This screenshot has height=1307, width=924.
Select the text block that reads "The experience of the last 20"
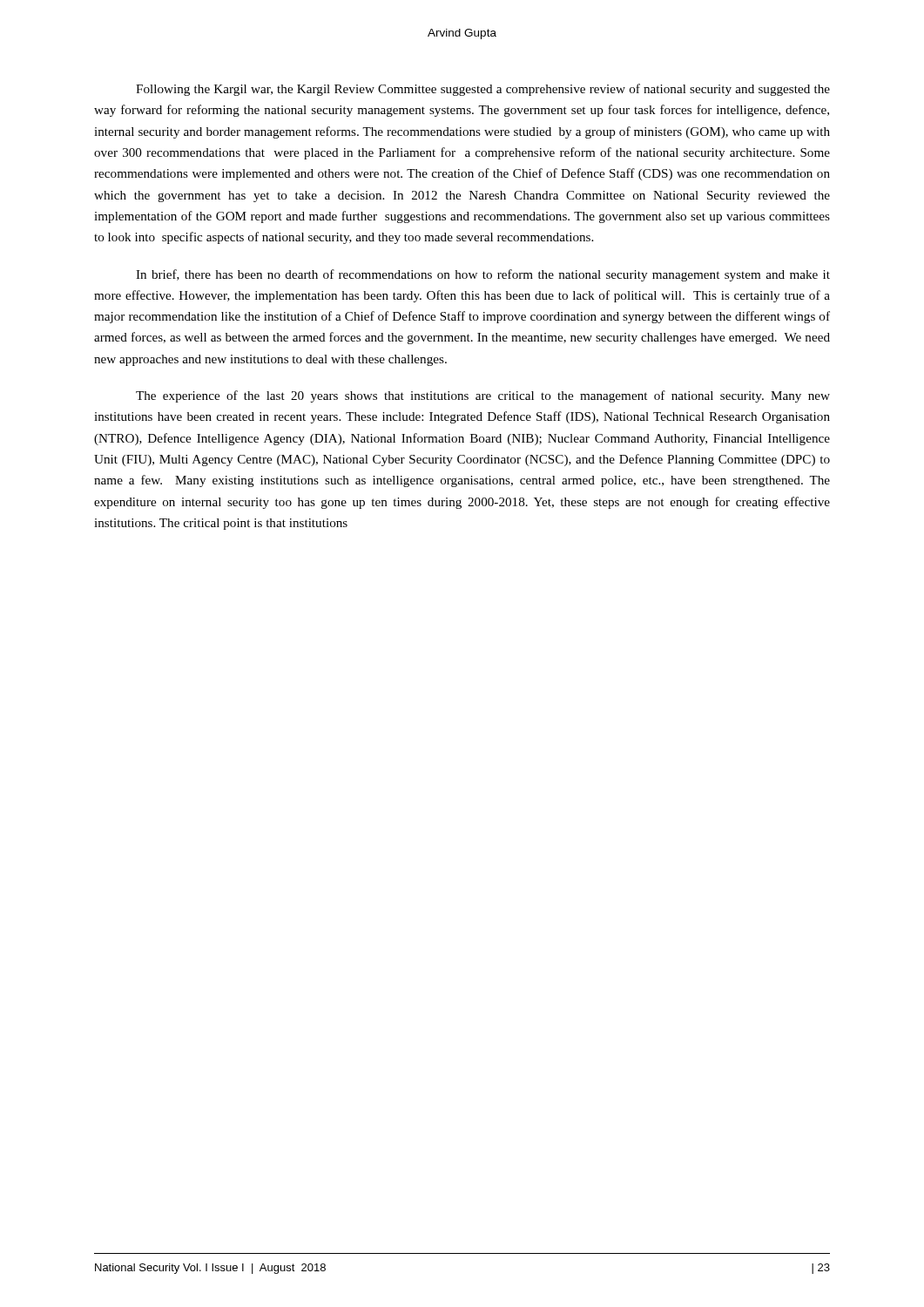pos(462,459)
